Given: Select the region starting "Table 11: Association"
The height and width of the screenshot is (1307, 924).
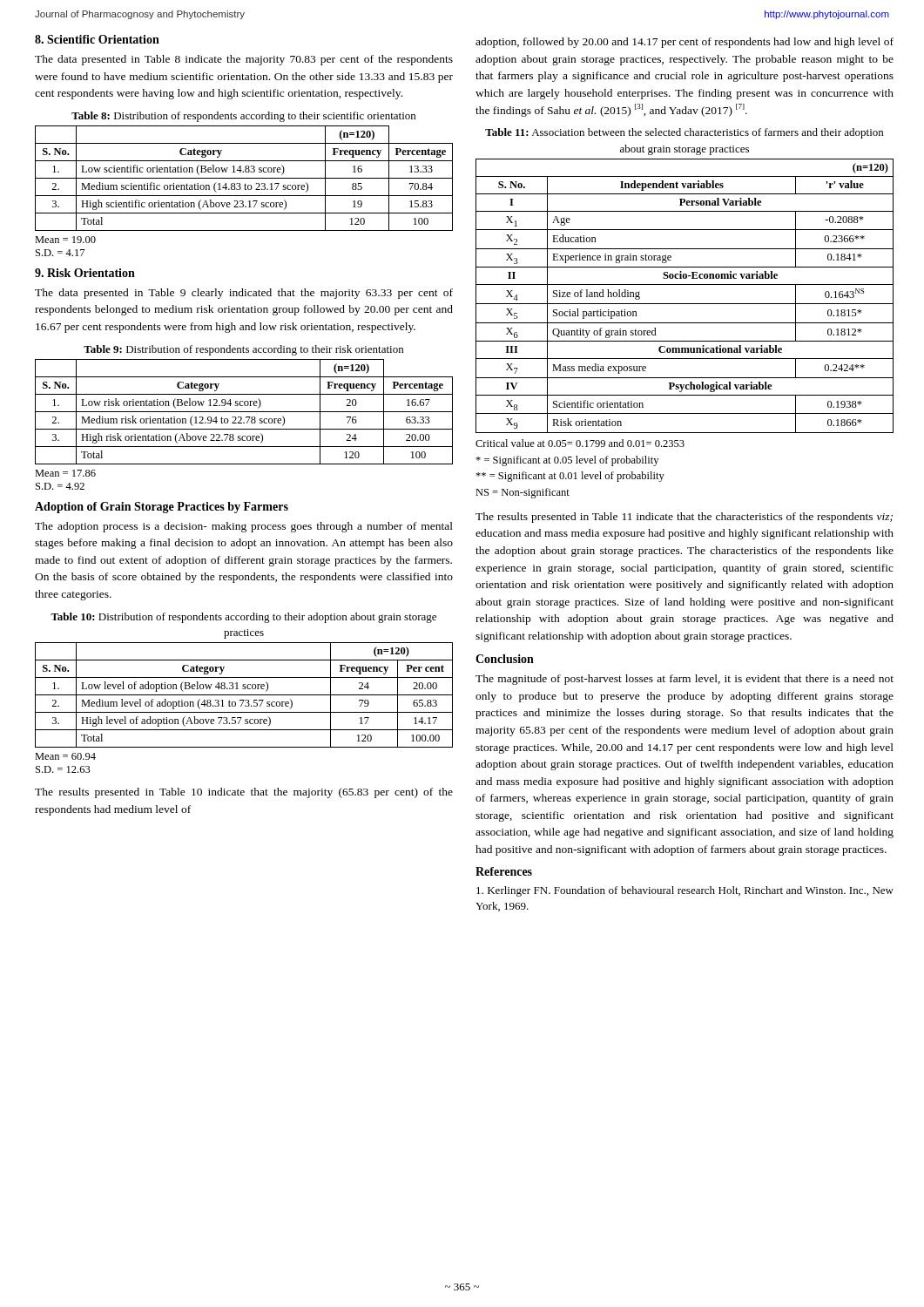Looking at the screenshot, I should (684, 140).
